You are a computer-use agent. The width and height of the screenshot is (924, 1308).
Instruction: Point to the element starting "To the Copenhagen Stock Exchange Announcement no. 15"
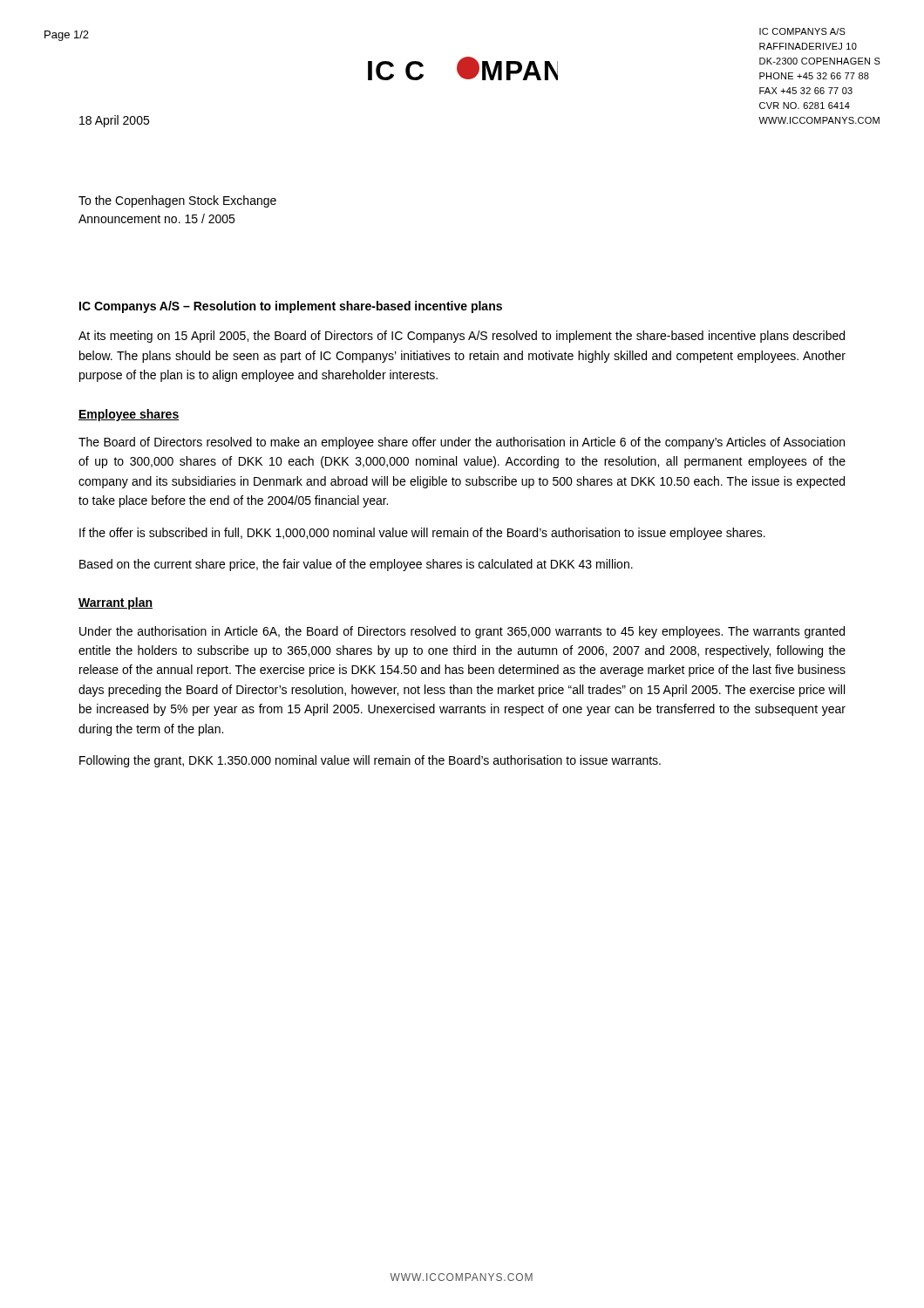click(178, 210)
